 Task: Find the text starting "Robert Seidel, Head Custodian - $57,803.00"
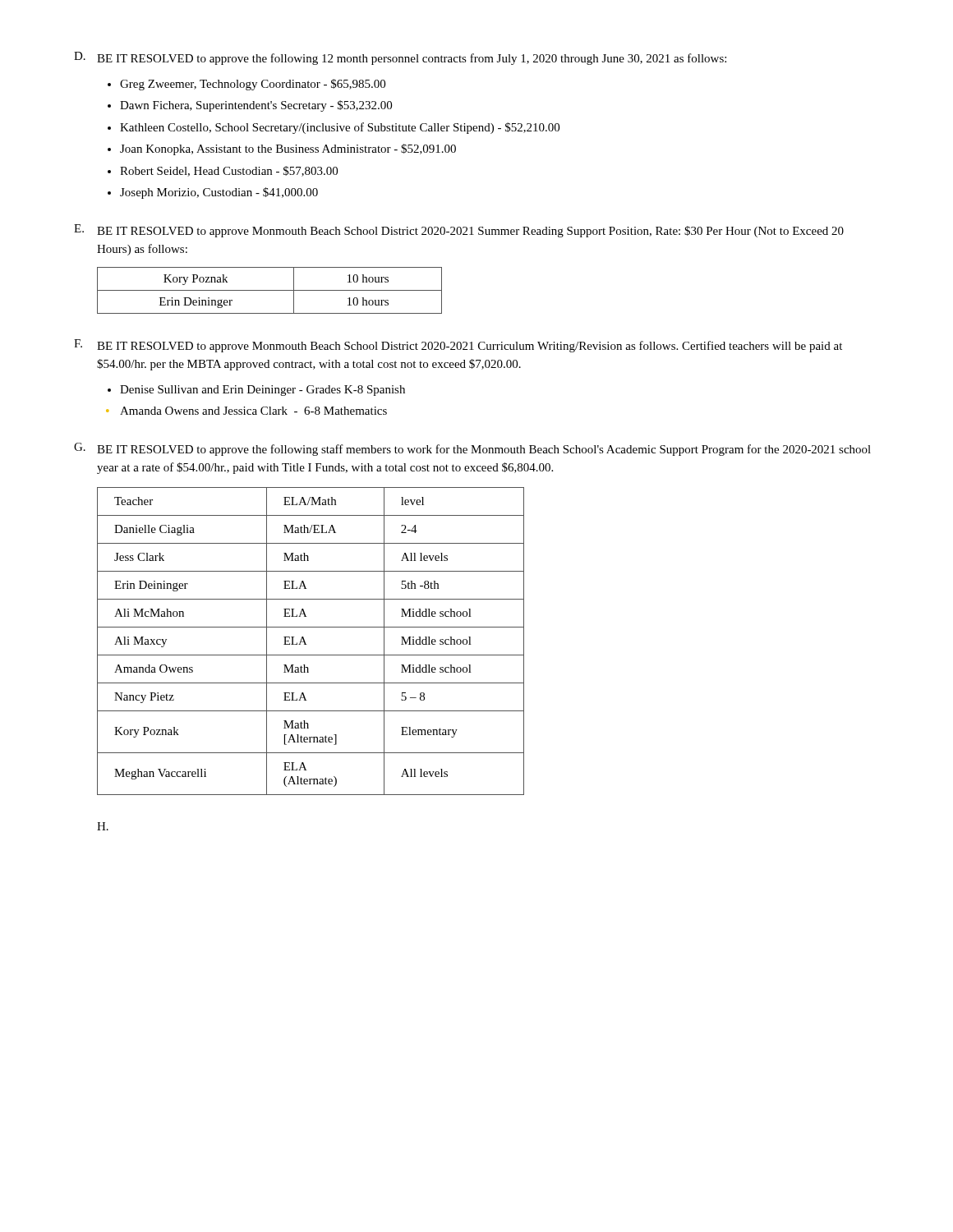pos(229,170)
